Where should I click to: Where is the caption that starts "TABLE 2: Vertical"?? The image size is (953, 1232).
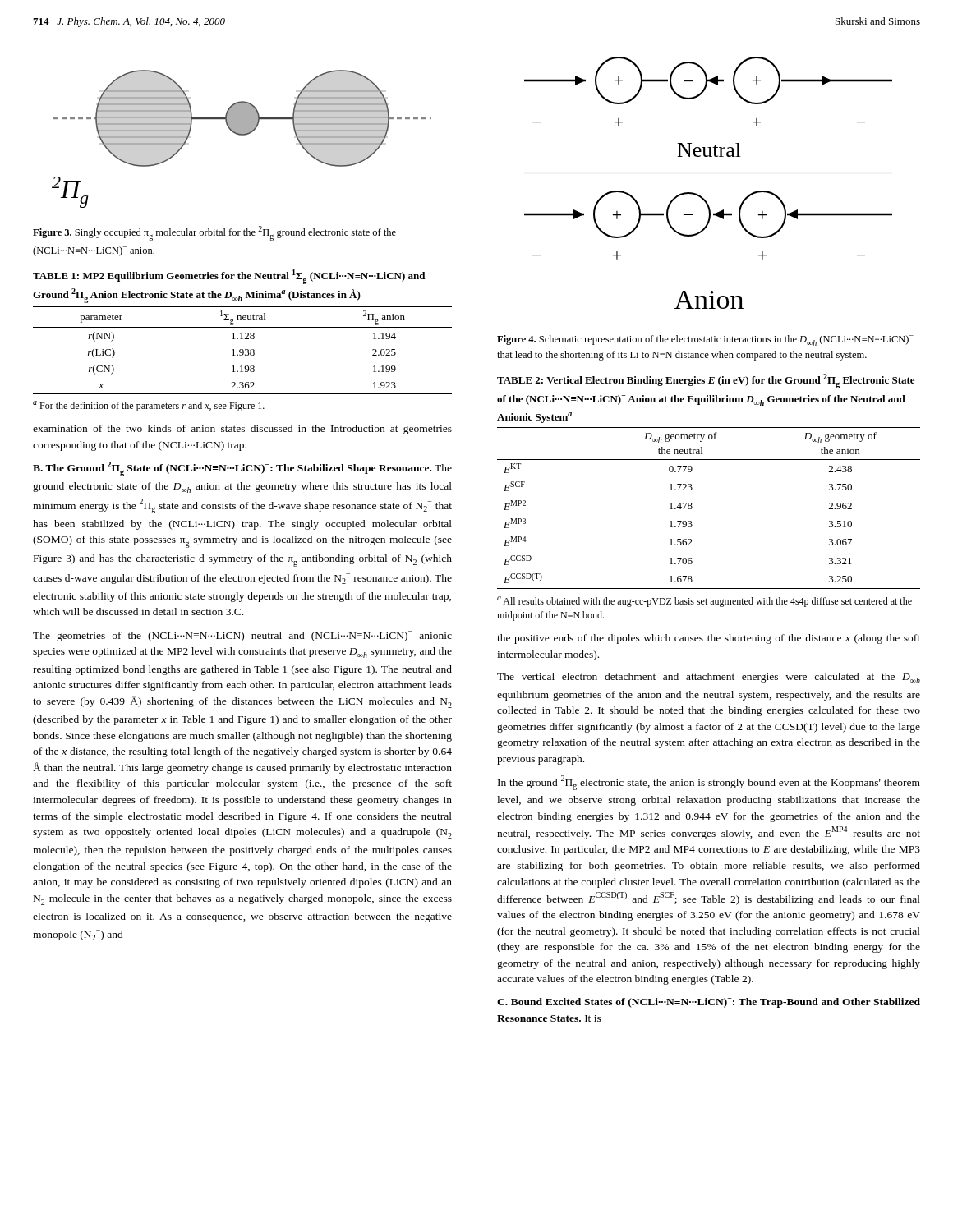coord(706,398)
